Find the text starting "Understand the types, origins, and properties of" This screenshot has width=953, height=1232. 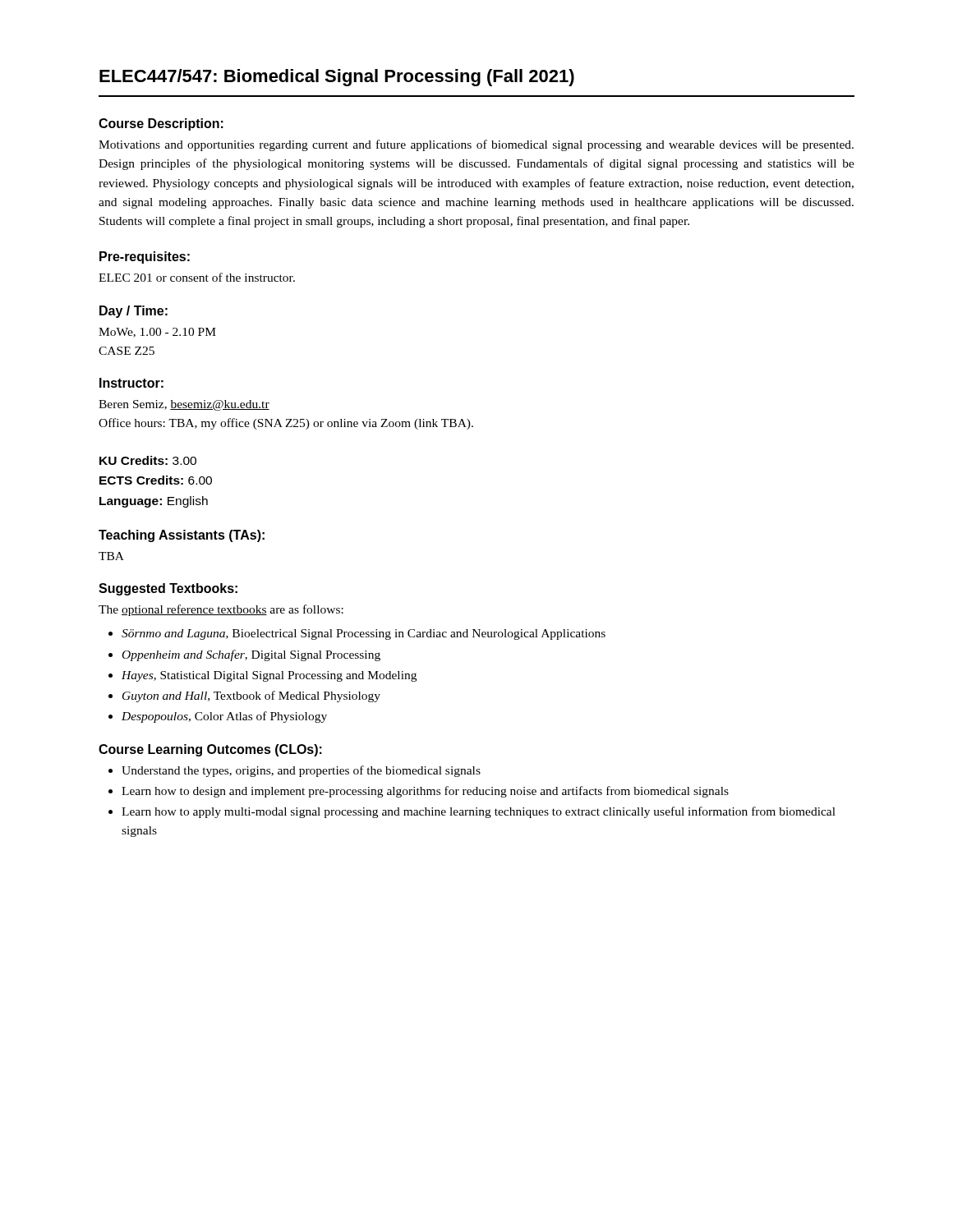[x=488, y=770]
